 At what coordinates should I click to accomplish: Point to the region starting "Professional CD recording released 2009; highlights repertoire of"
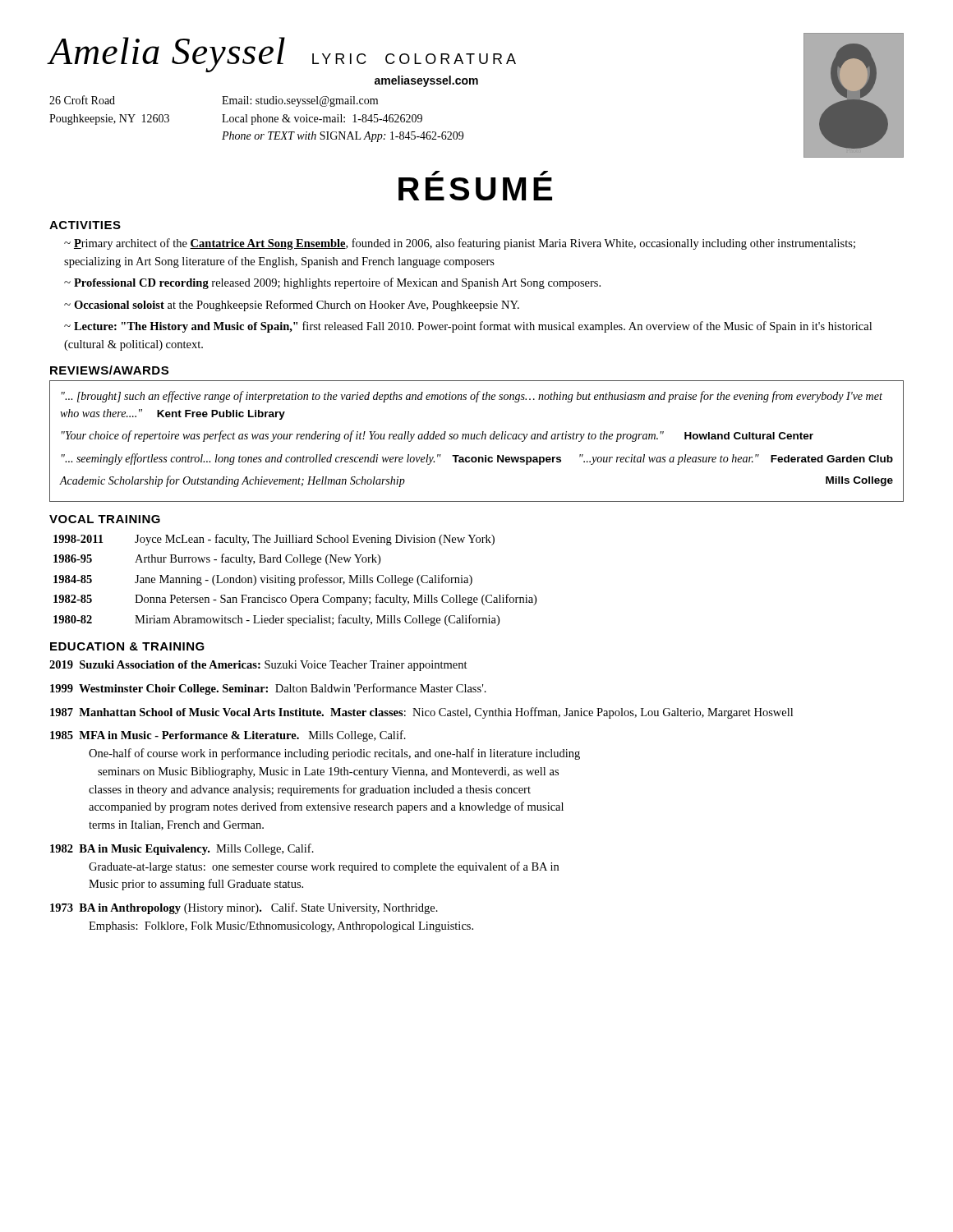click(338, 282)
